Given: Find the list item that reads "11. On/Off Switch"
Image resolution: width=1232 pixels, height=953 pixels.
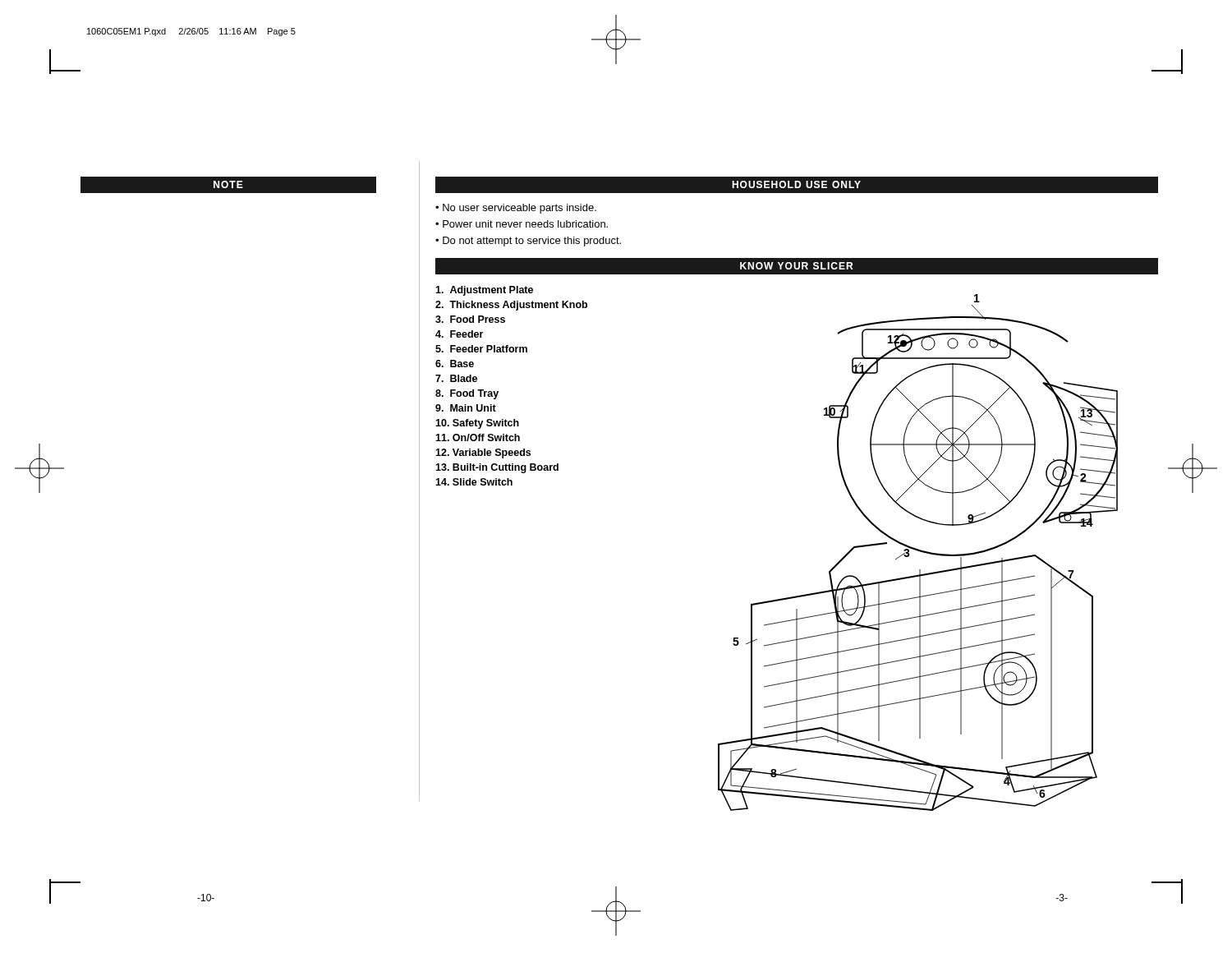Looking at the screenshot, I should [478, 438].
